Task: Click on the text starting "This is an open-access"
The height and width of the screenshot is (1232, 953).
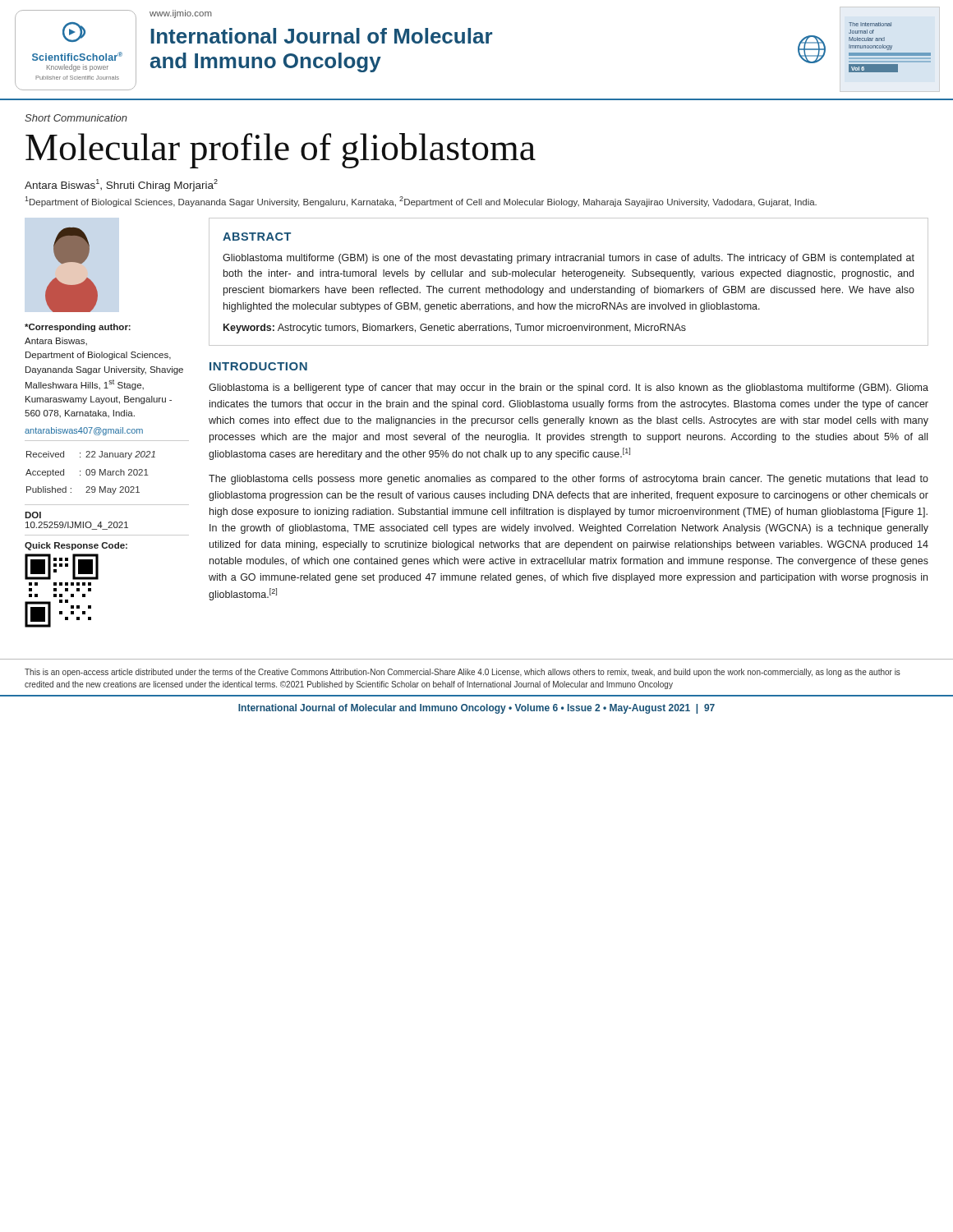Action: click(x=462, y=679)
